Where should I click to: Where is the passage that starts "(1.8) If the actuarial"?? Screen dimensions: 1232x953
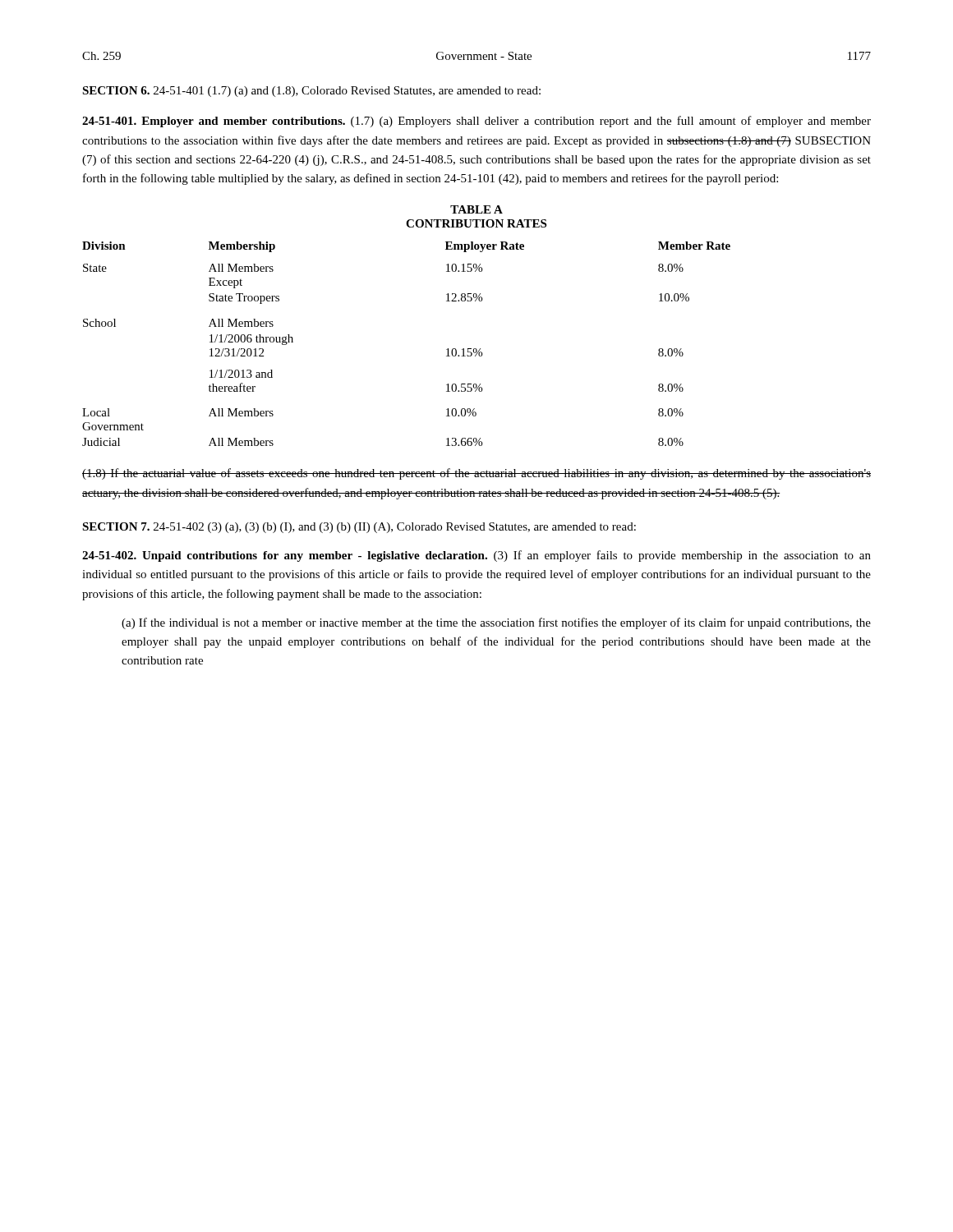[476, 483]
